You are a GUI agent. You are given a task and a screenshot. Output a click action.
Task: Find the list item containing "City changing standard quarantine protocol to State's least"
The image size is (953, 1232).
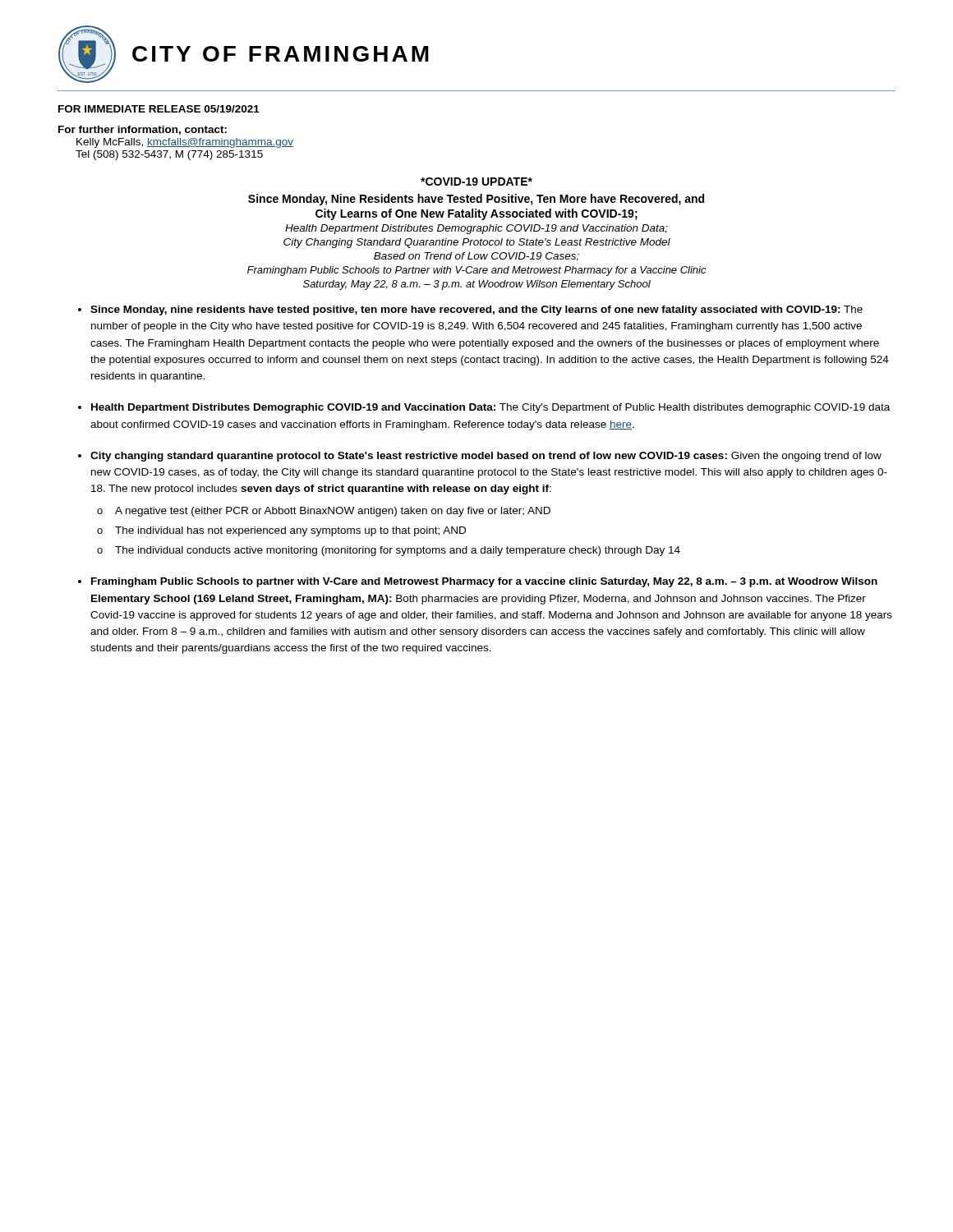[x=493, y=504]
